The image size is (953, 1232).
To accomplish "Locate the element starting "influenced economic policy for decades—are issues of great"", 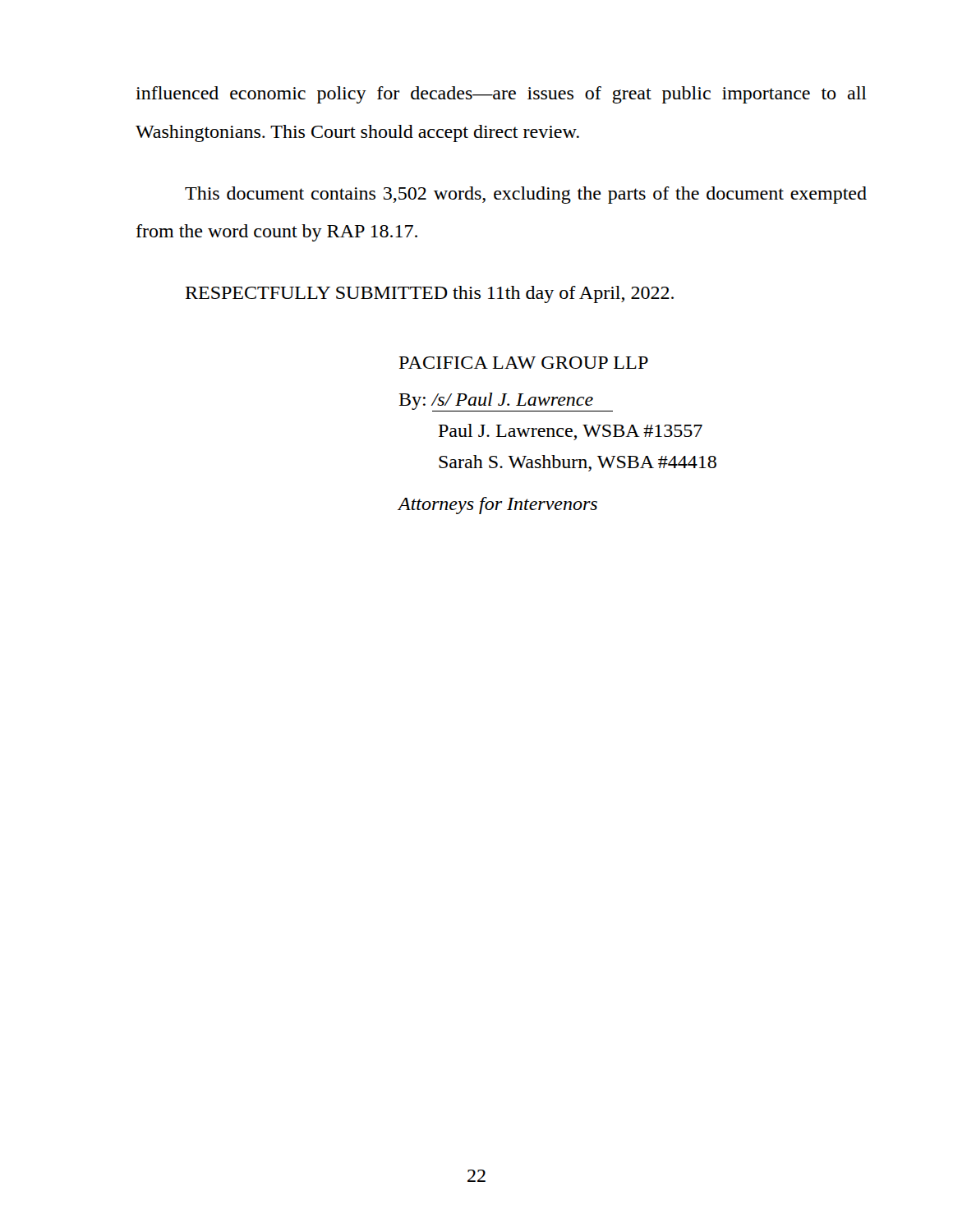I will (x=501, y=95).
